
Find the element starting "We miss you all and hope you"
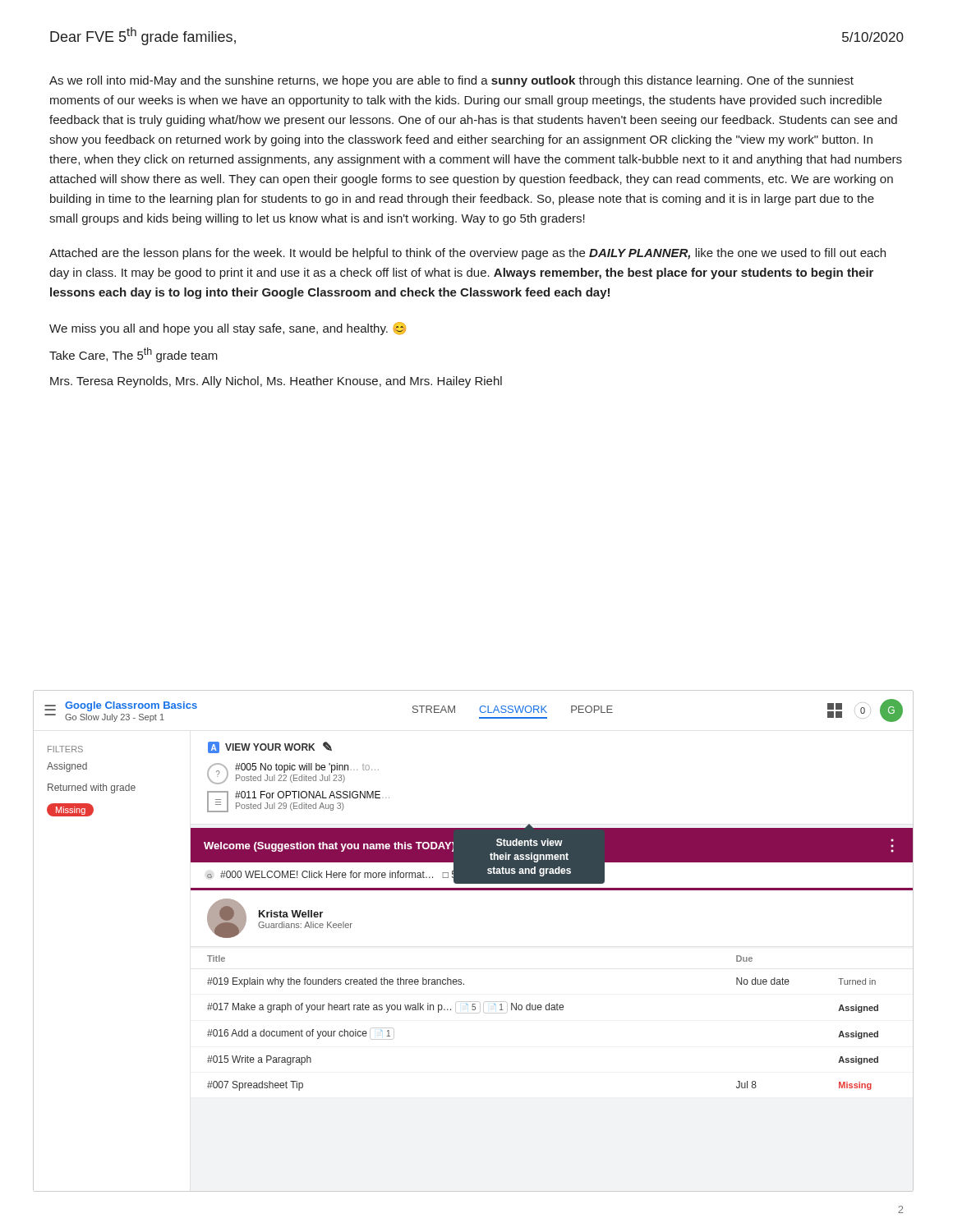[x=228, y=328]
